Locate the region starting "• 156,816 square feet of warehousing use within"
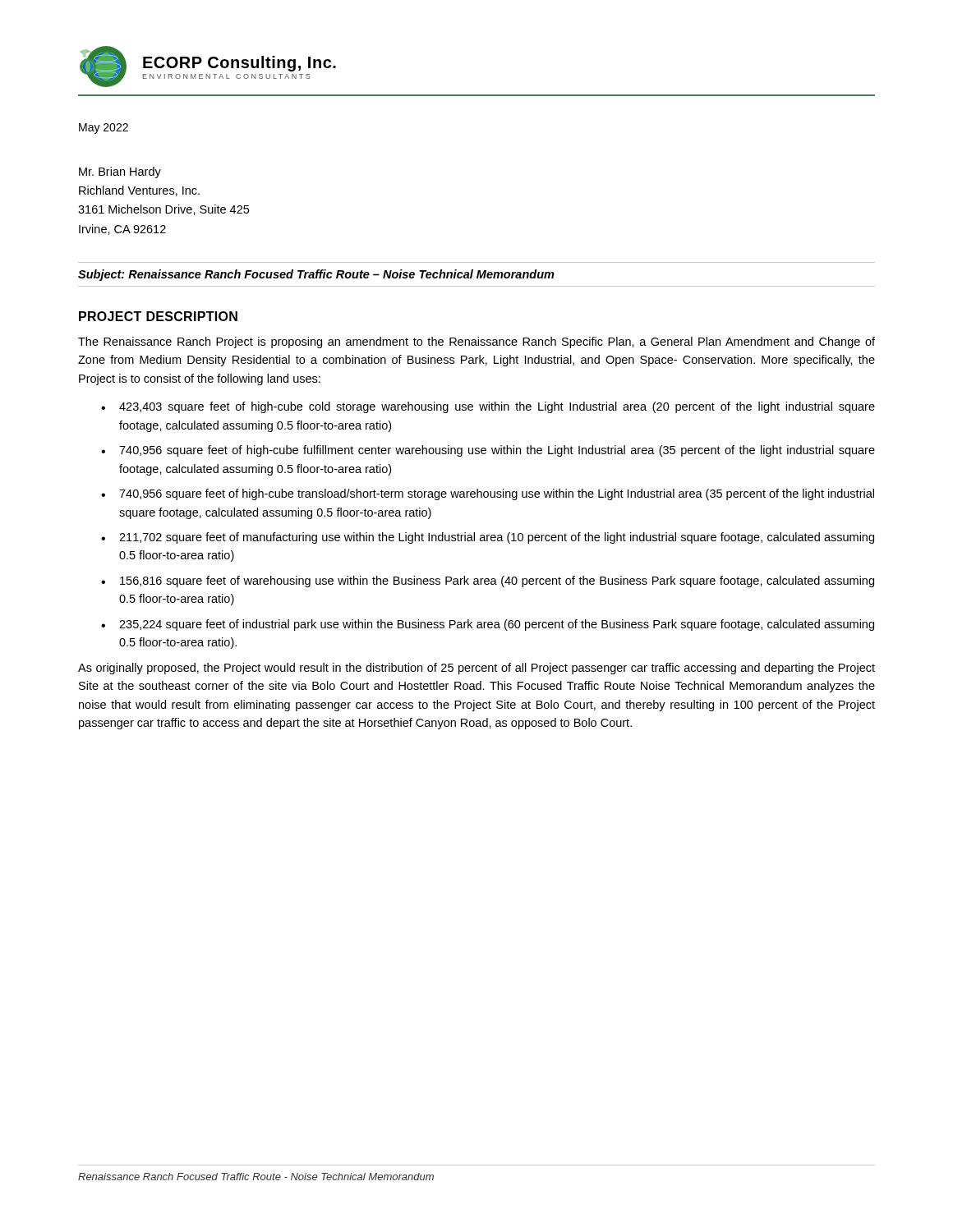Image resolution: width=953 pixels, height=1232 pixels. click(488, 590)
